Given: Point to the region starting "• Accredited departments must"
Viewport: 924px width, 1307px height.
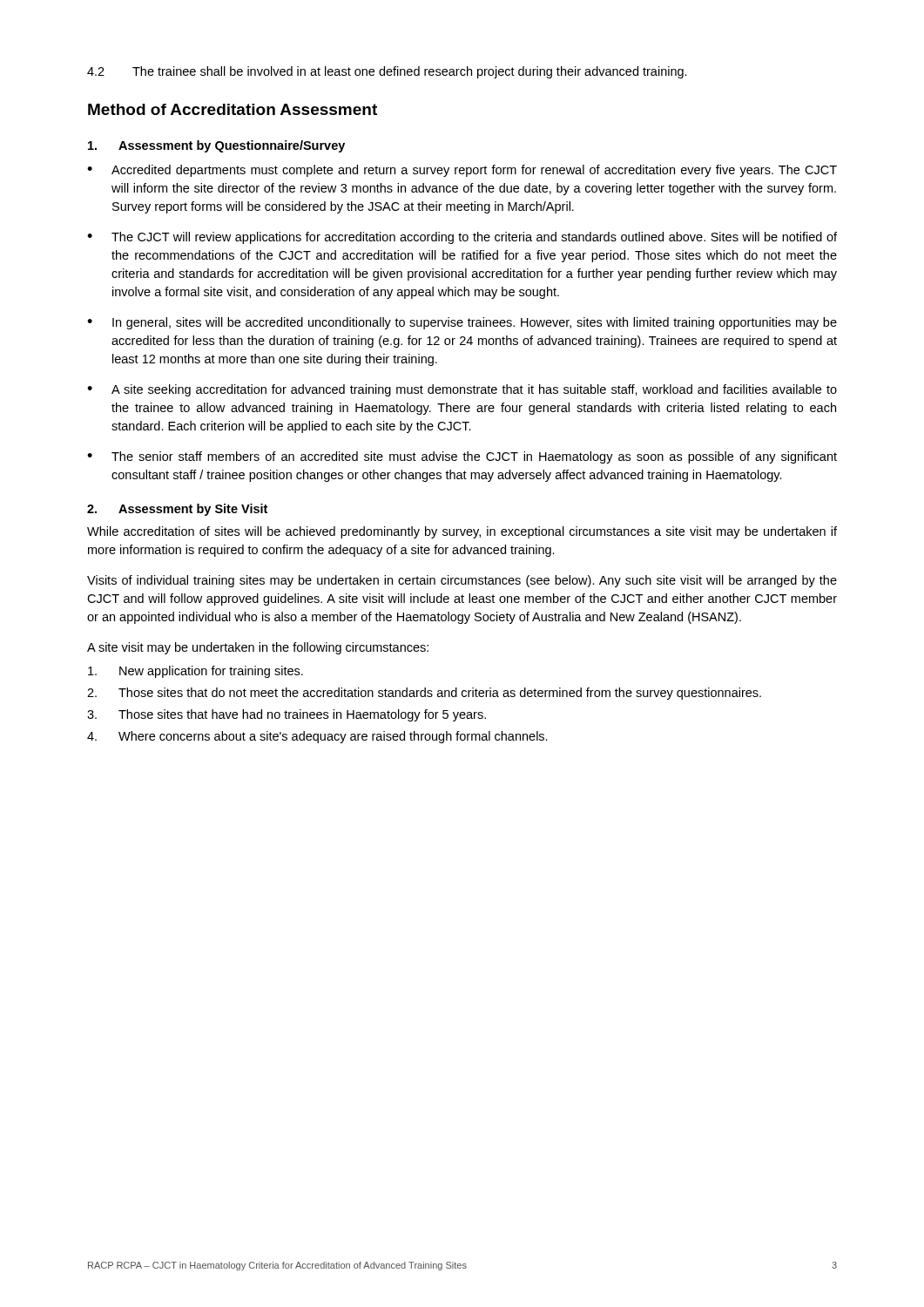Looking at the screenshot, I should pyautogui.click(x=462, y=189).
